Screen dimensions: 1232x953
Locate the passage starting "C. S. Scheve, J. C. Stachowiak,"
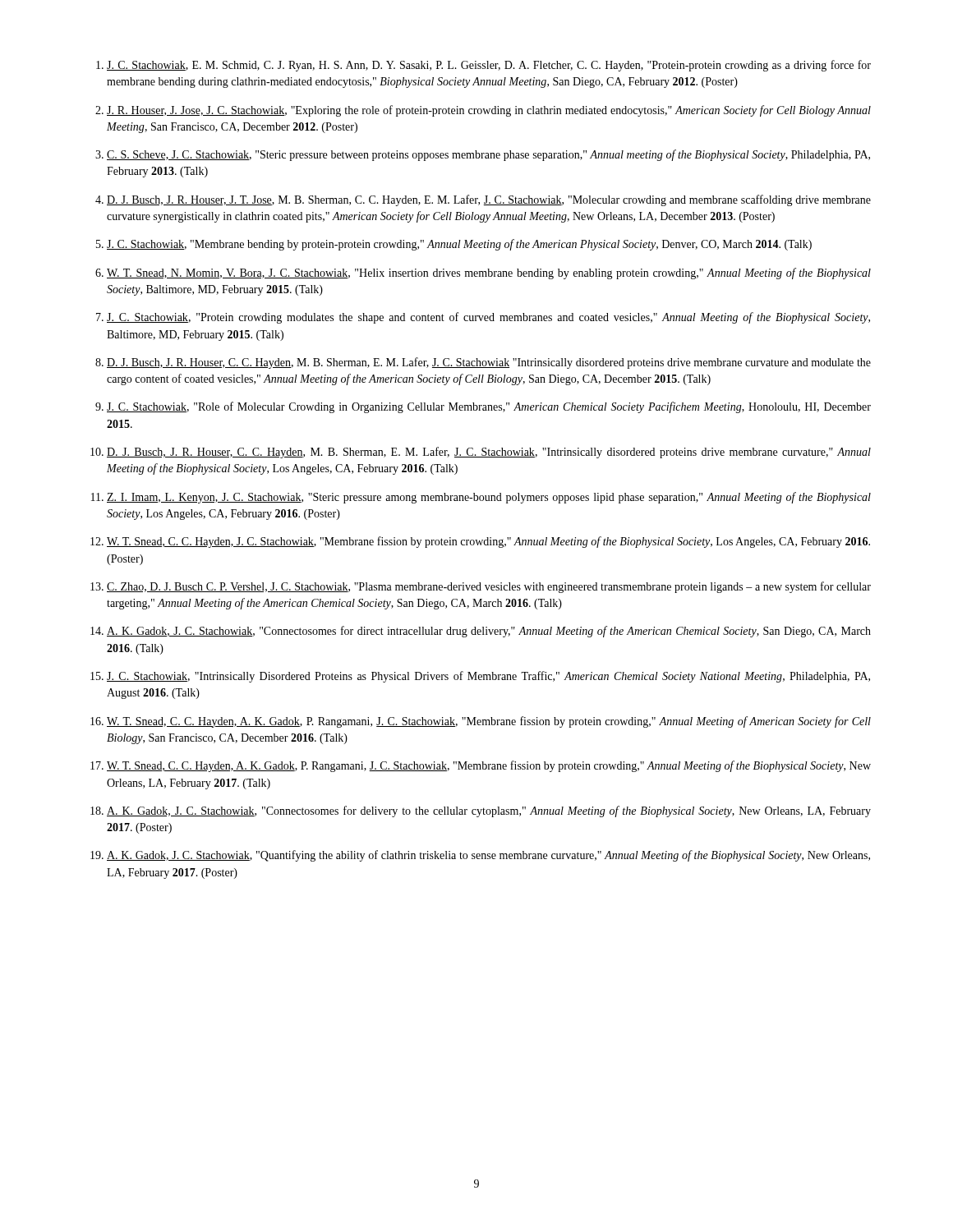pyautogui.click(x=489, y=163)
